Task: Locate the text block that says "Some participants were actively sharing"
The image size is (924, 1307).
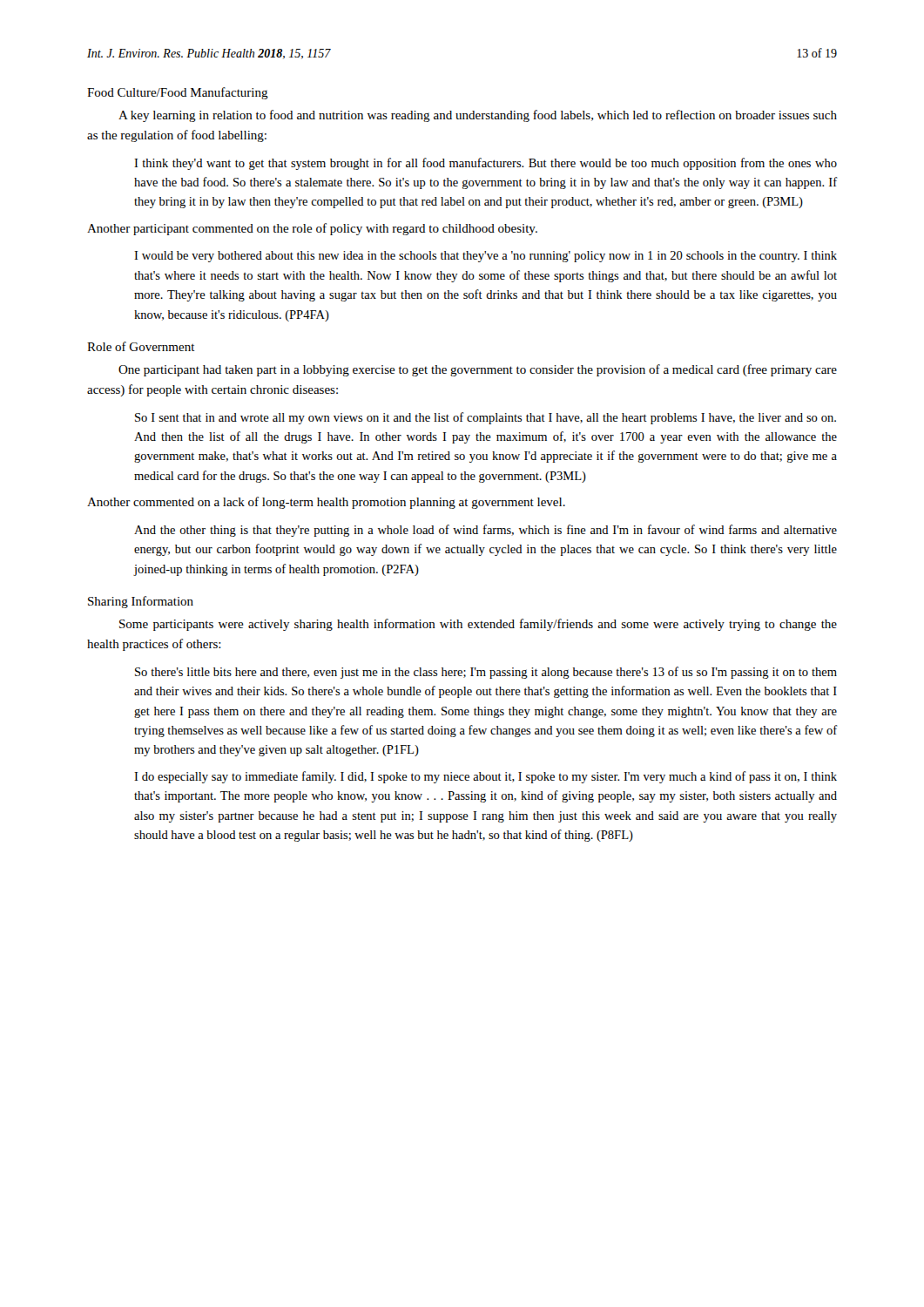Action: click(x=462, y=635)
